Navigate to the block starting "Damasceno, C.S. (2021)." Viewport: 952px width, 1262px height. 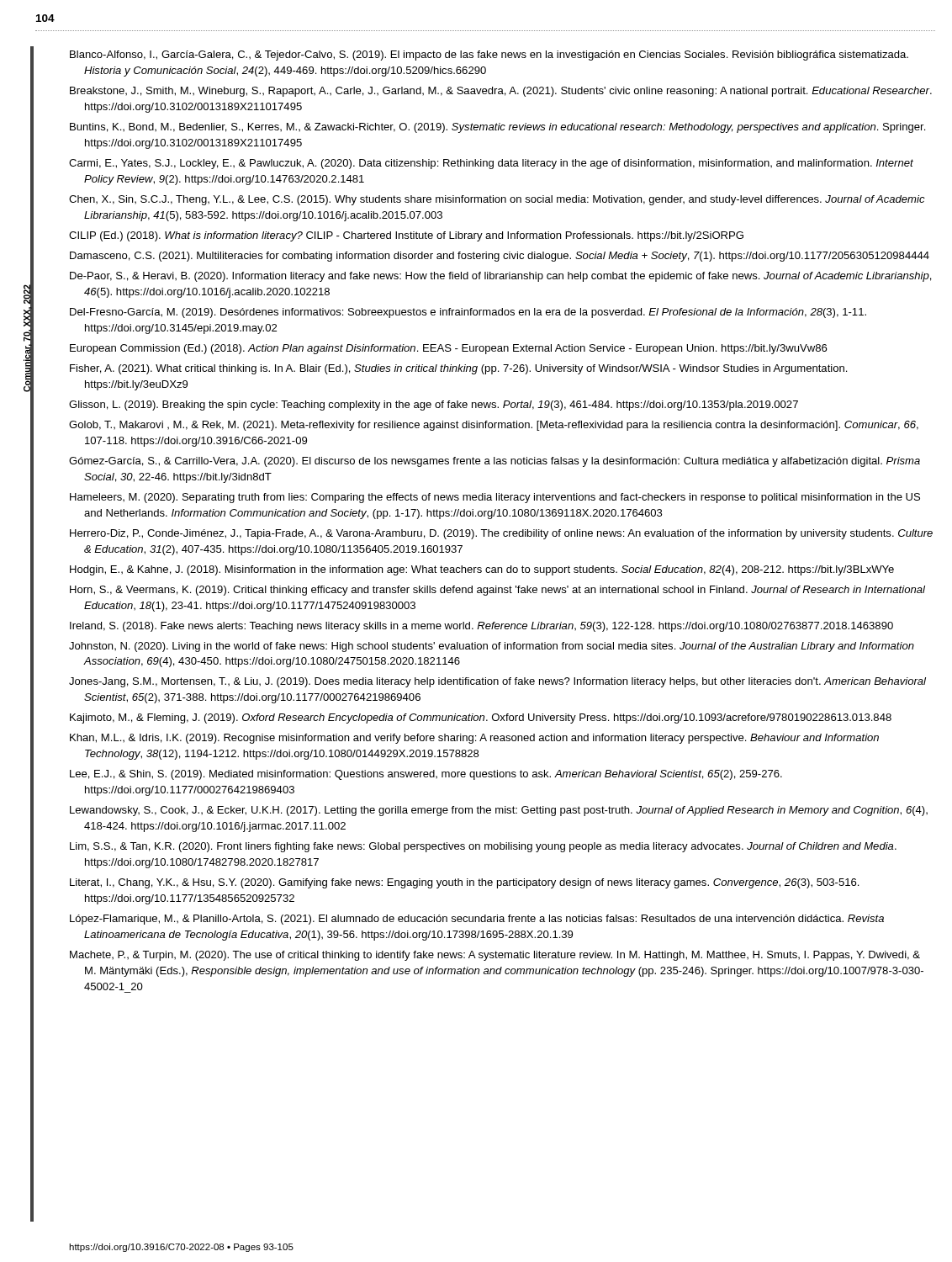[499, 255]
